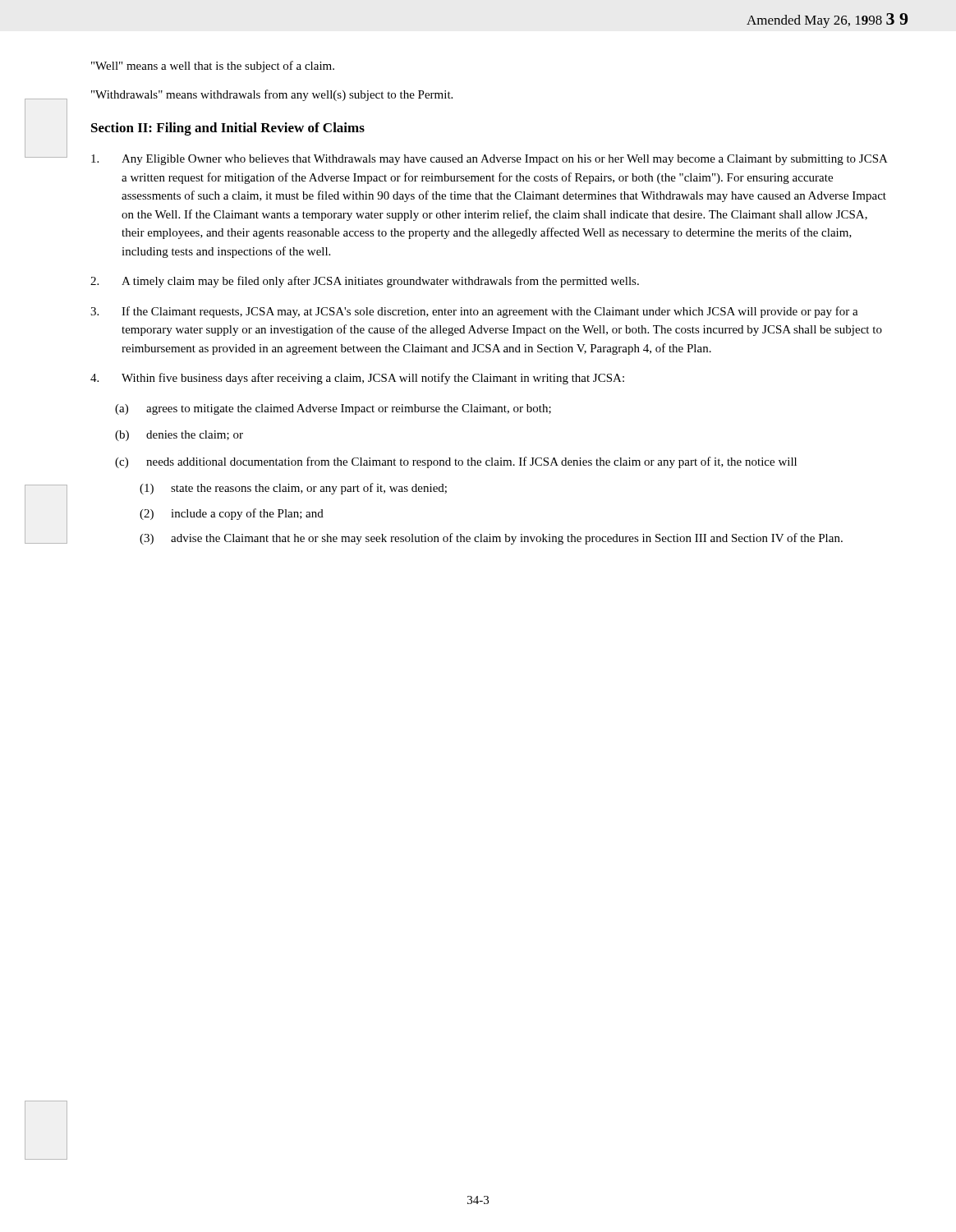Point to the text starting ""Well" means a well that is"
This screenshot has width=956, height=1232.
click(x=213, y=66)
